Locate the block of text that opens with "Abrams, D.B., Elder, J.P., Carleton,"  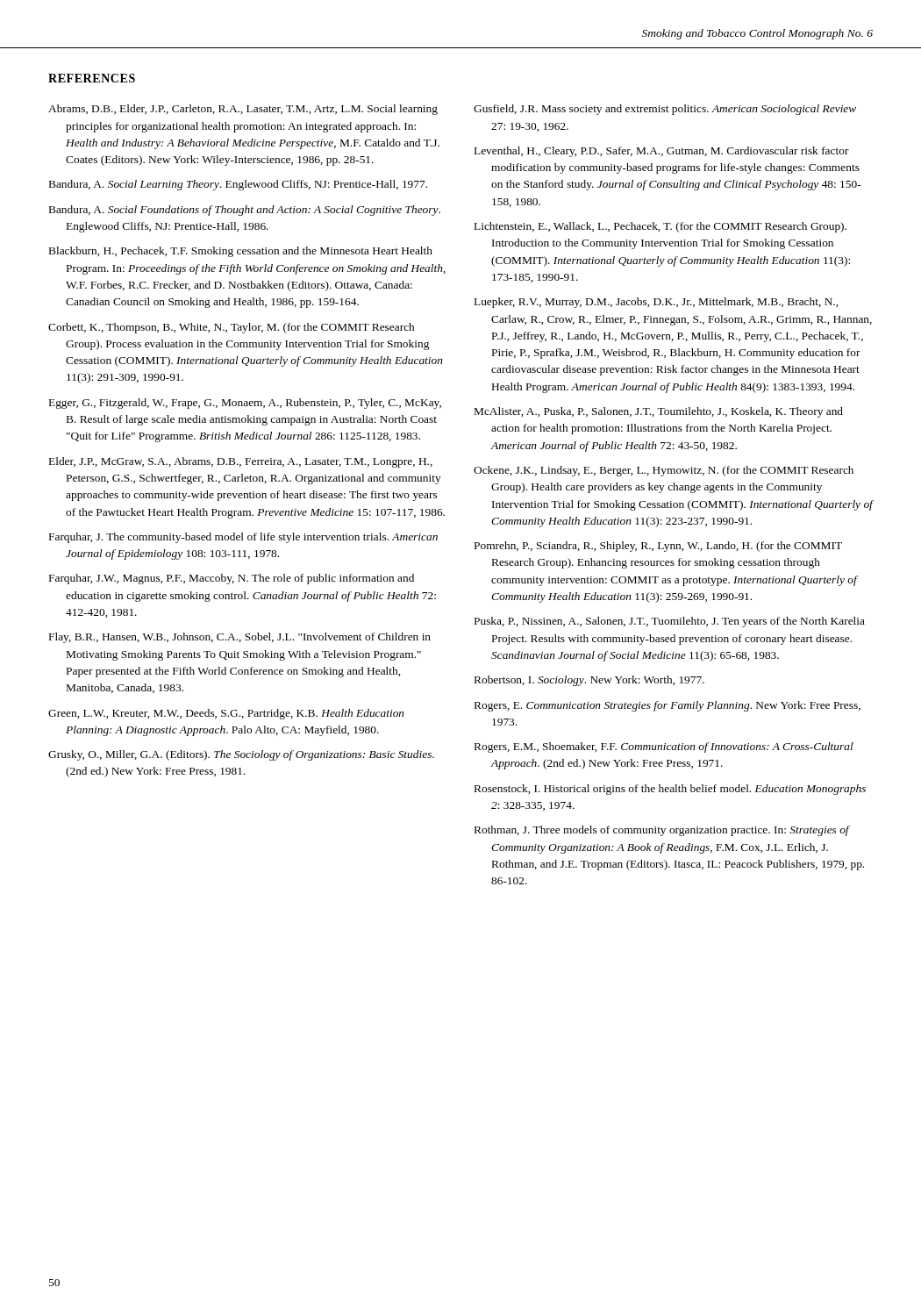pyautogui.click(x=244, y=134)
